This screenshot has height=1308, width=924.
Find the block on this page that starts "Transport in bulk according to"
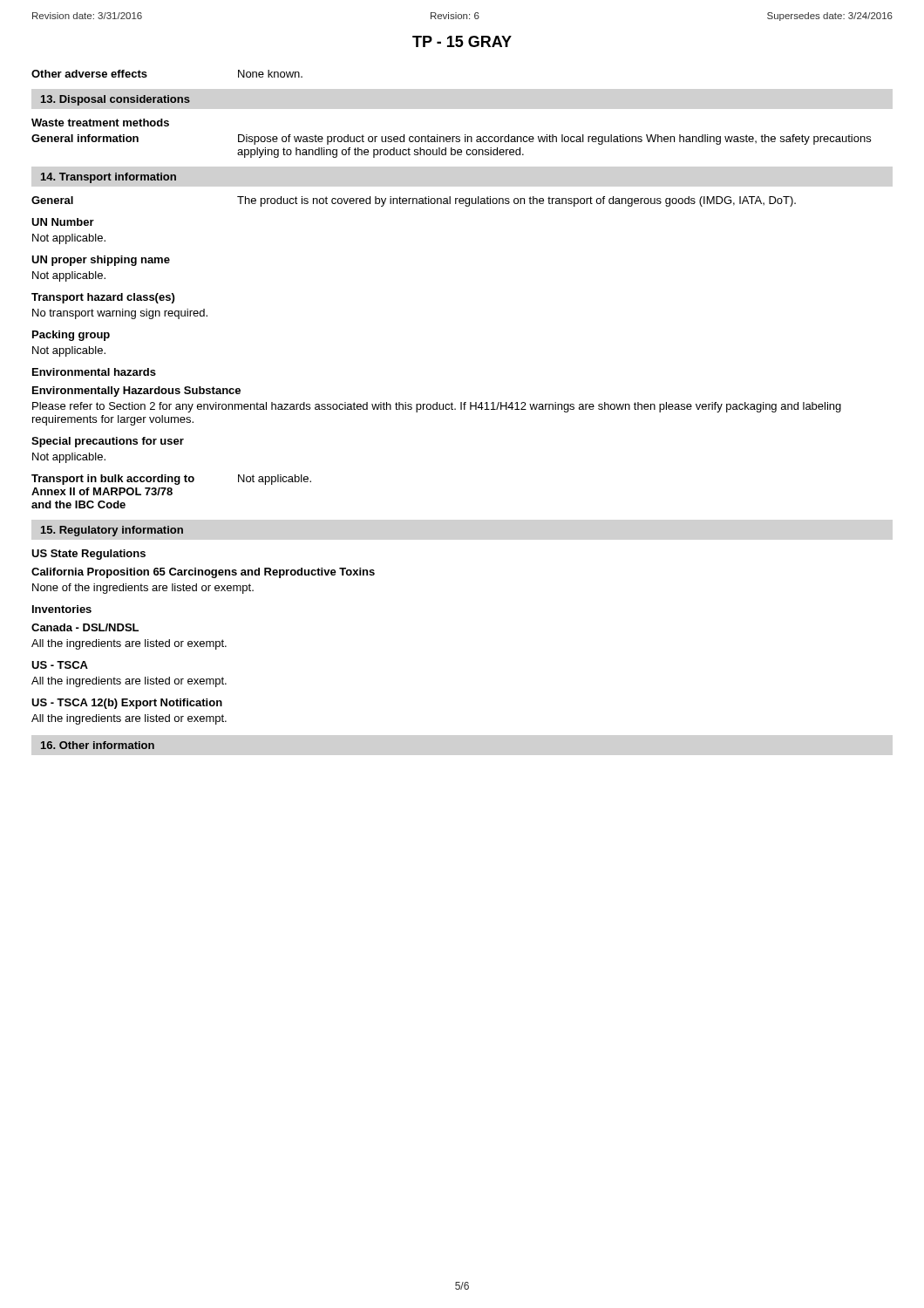(x=171, y=480)
